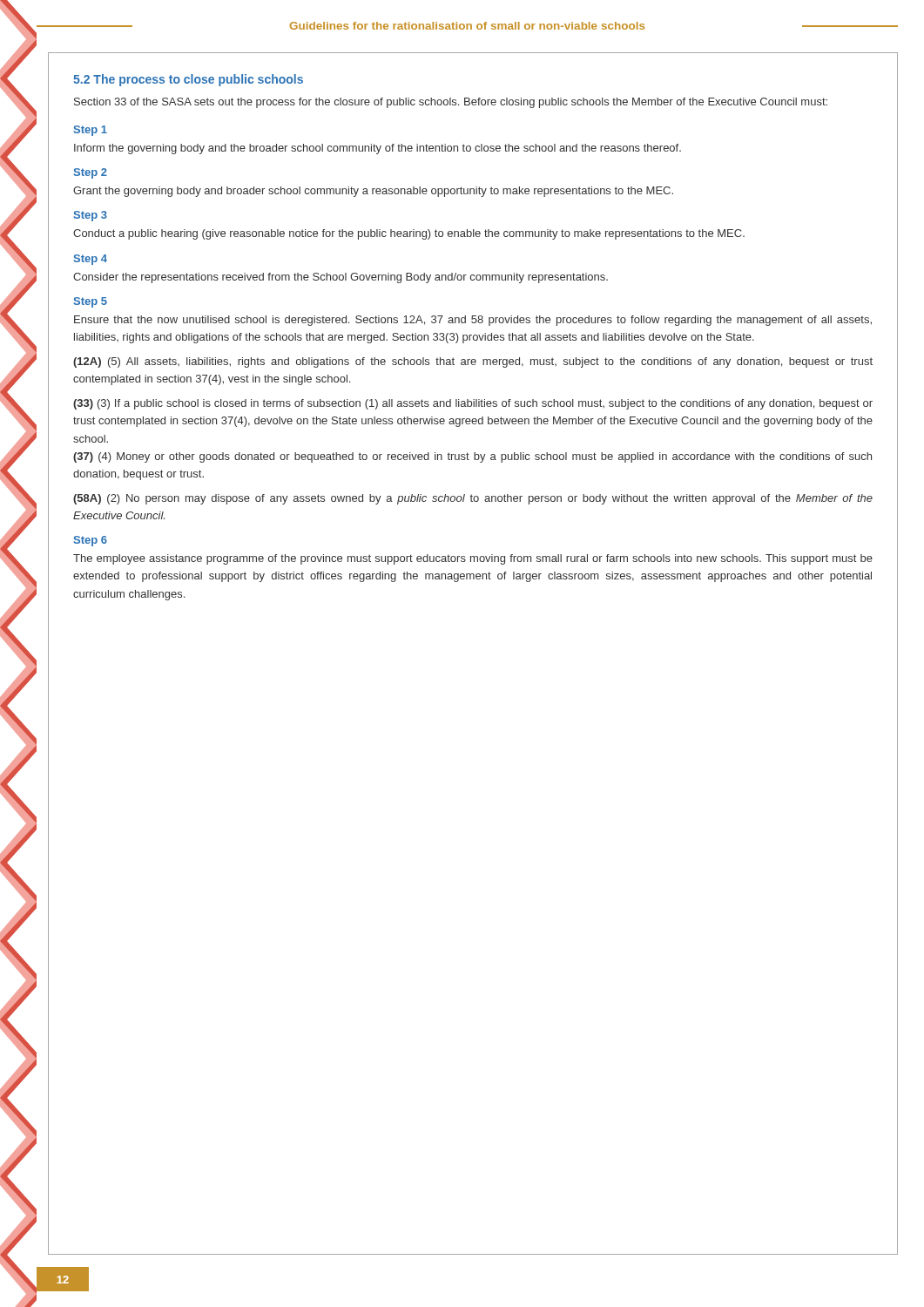Locate the text "Step 4"
This screenshot has height=1307, width=924.
click(90, 258)
